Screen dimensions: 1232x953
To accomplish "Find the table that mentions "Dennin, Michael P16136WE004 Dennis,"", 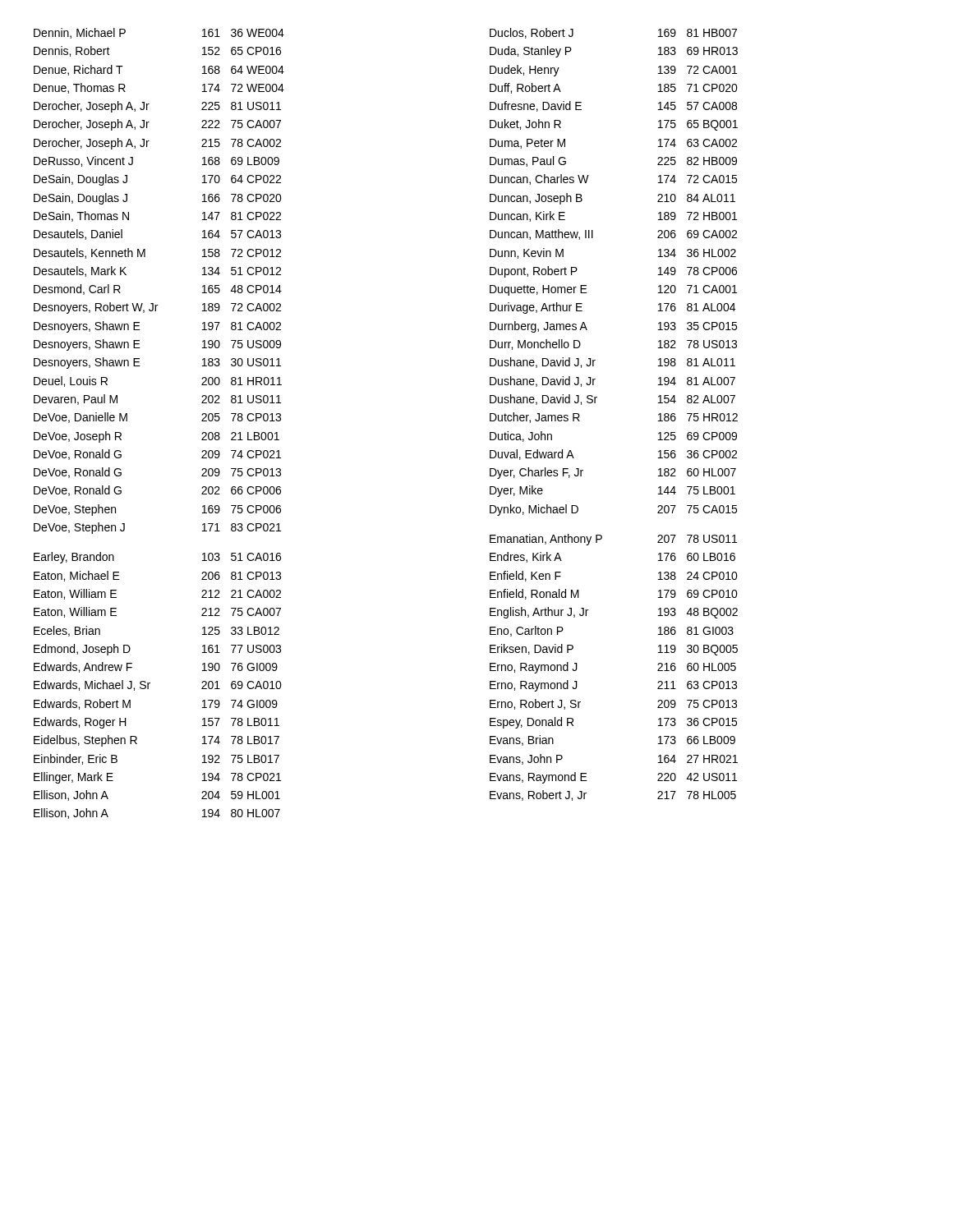I will pos(249,424).
